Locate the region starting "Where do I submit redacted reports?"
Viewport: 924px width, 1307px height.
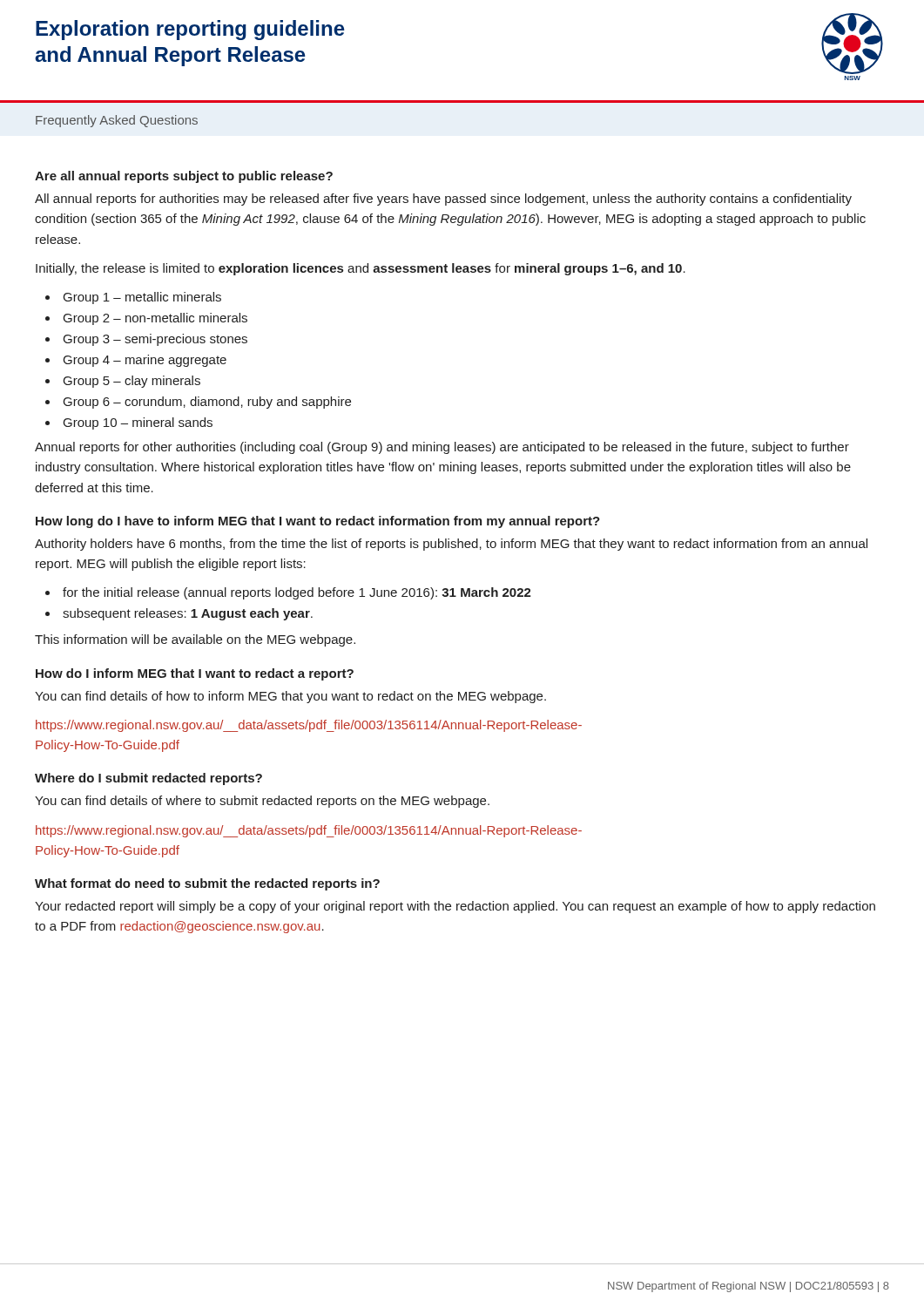click(148, 779)
